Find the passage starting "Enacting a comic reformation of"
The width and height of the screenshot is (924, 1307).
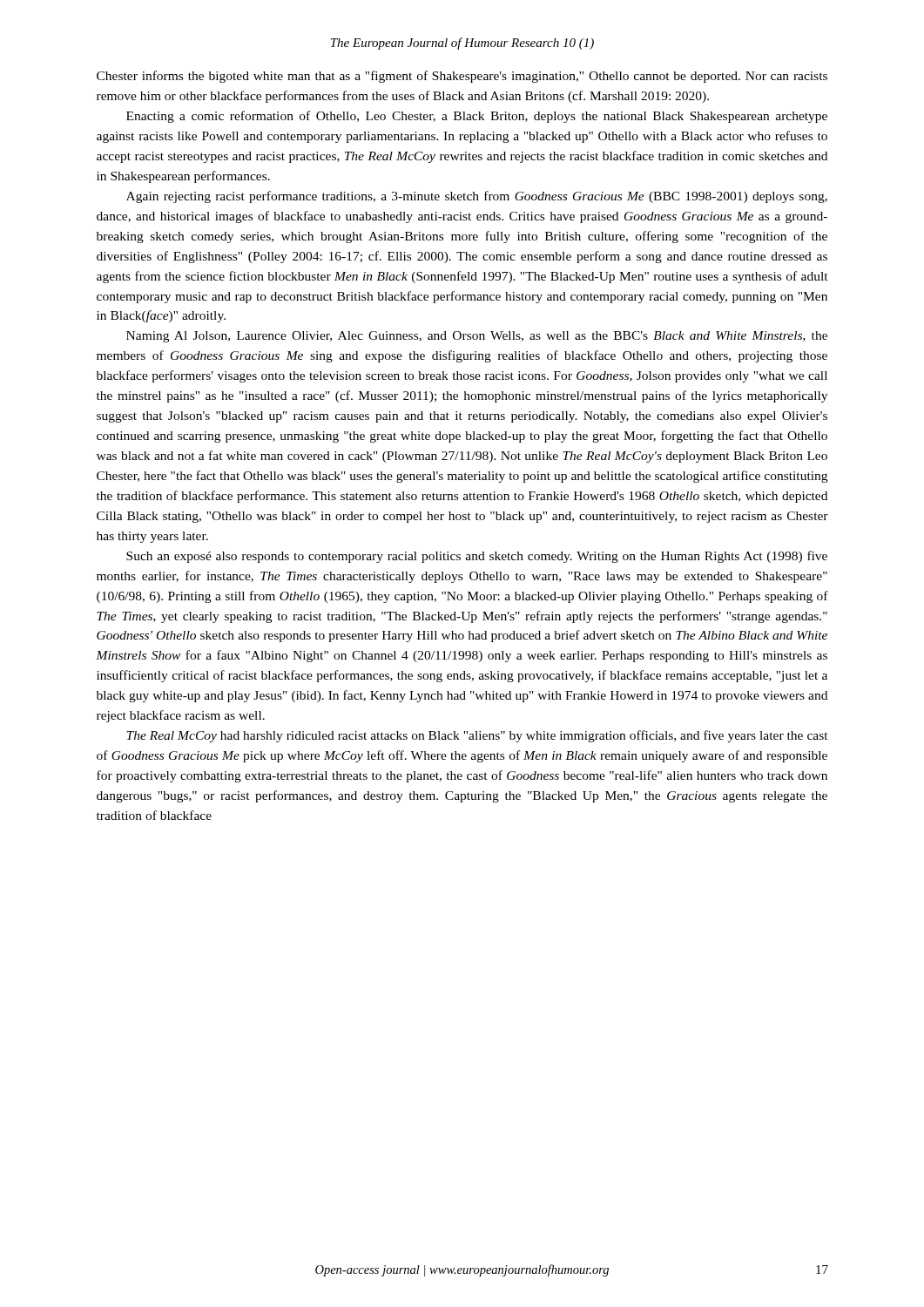(x=462, y=146)
